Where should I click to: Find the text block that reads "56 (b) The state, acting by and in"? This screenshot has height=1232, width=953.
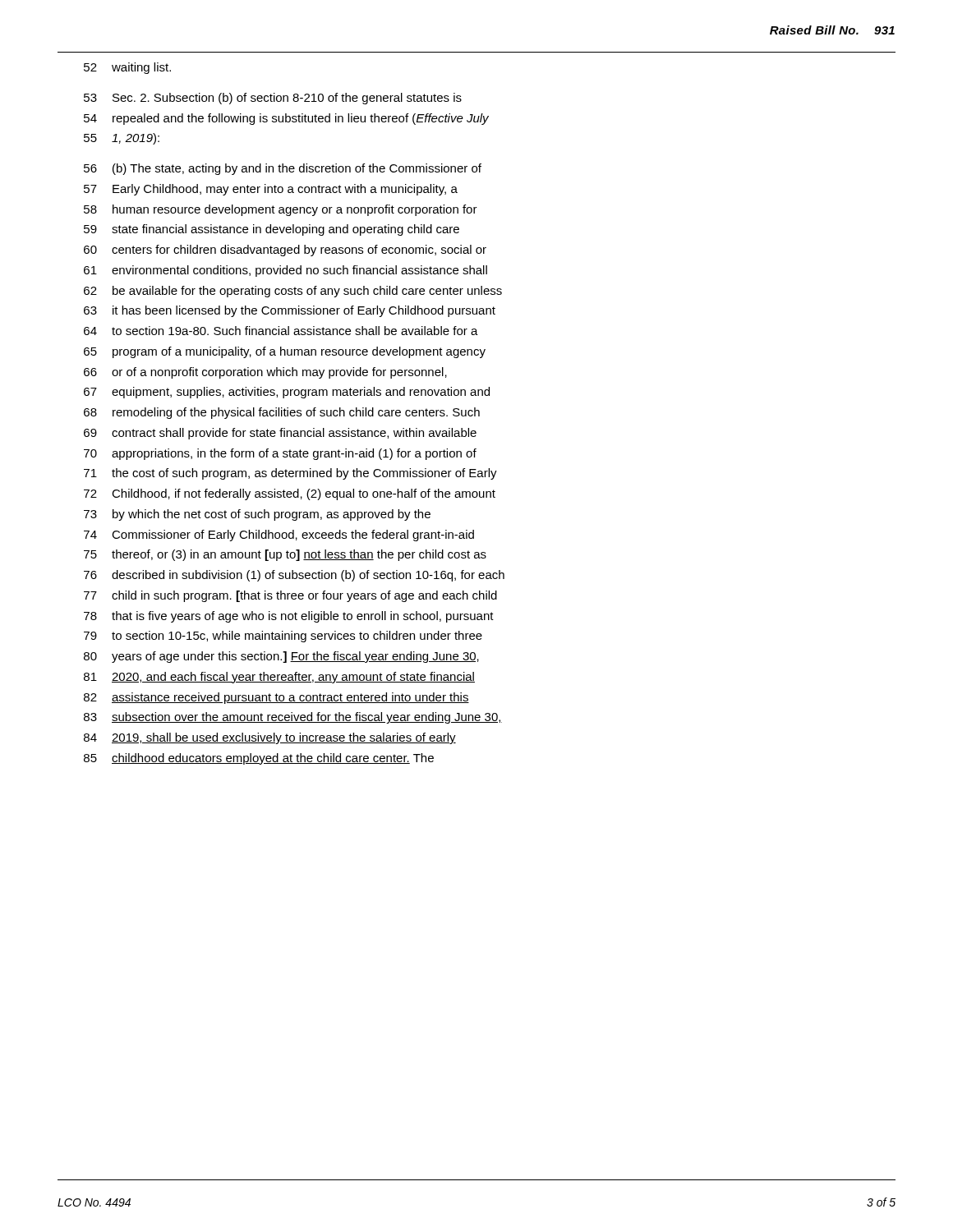click(476, 463)
